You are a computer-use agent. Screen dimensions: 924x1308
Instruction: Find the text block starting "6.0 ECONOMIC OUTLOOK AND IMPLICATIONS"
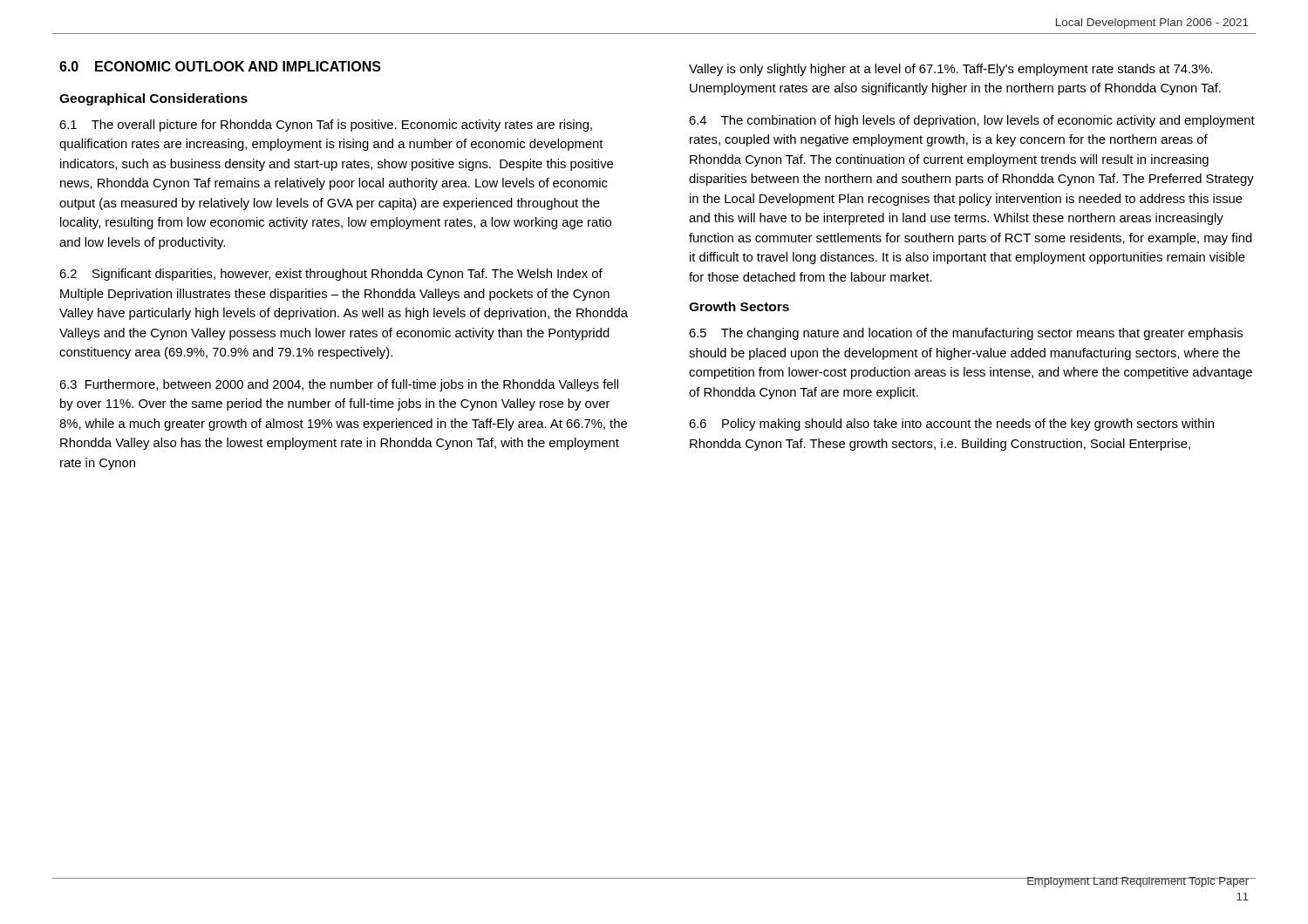[220, 67]
